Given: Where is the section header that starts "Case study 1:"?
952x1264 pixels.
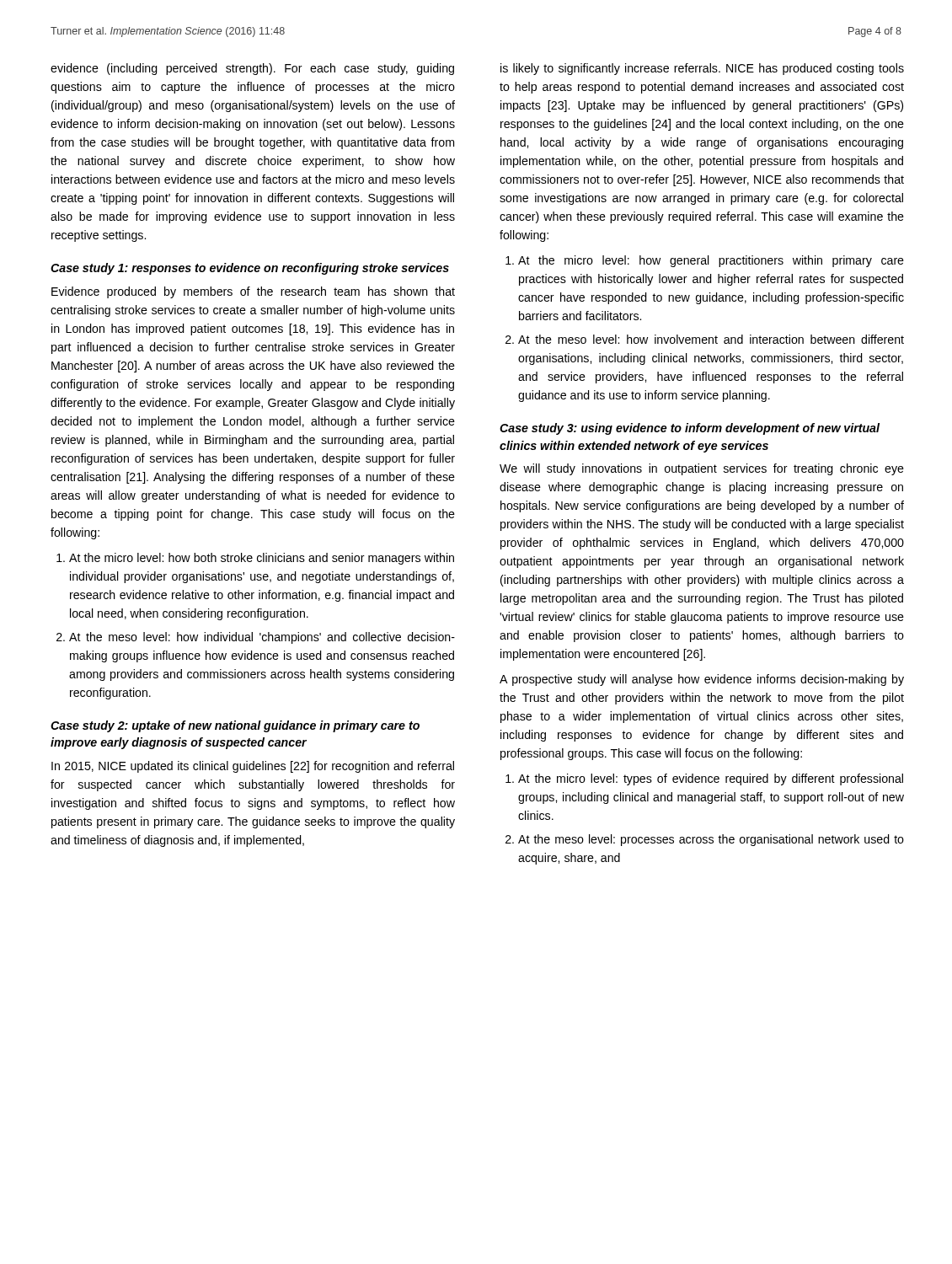Looking at the screenshot, I should coord(250,268).
